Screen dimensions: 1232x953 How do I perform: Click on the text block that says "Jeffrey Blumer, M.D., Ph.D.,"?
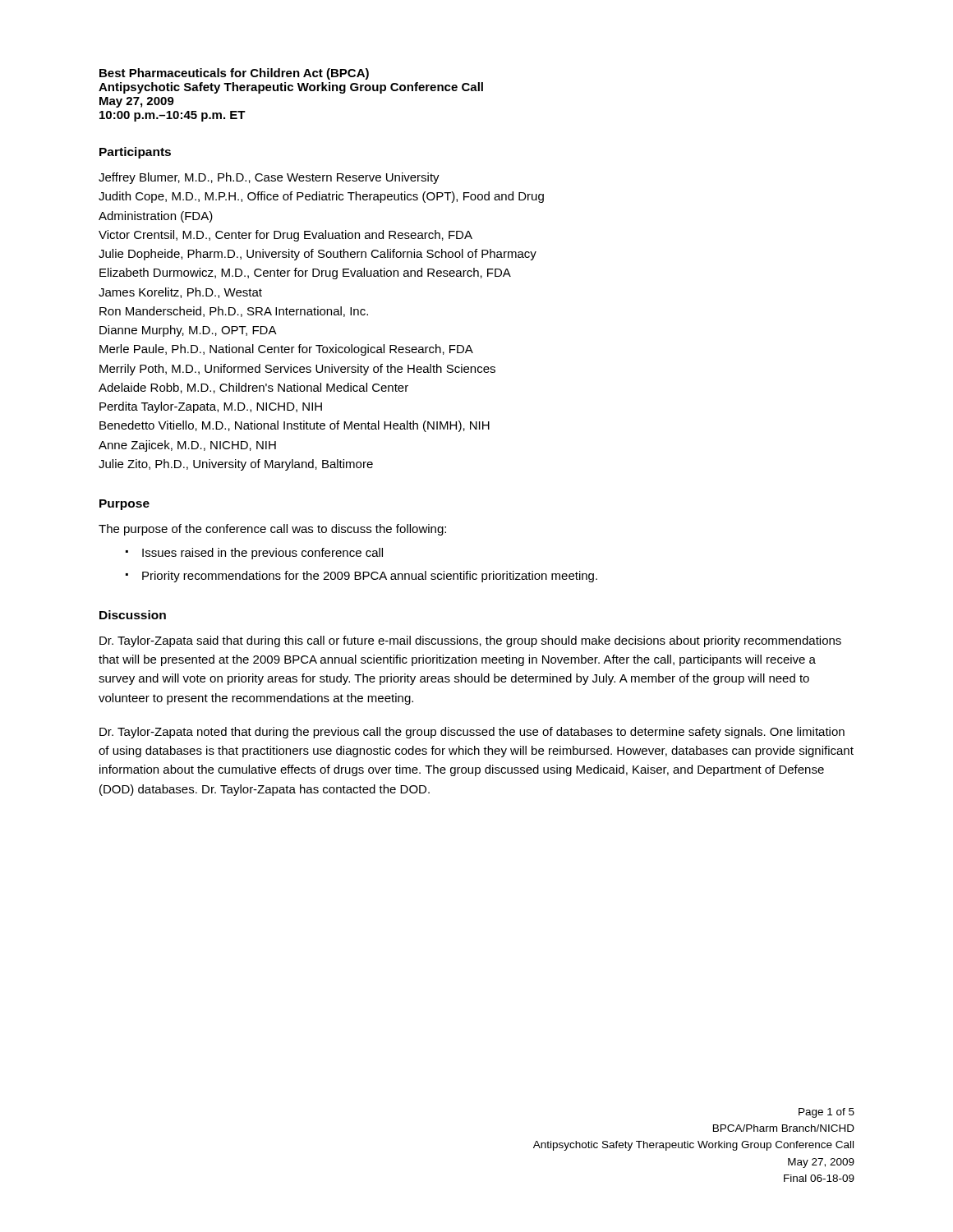(x=269, y=178)
